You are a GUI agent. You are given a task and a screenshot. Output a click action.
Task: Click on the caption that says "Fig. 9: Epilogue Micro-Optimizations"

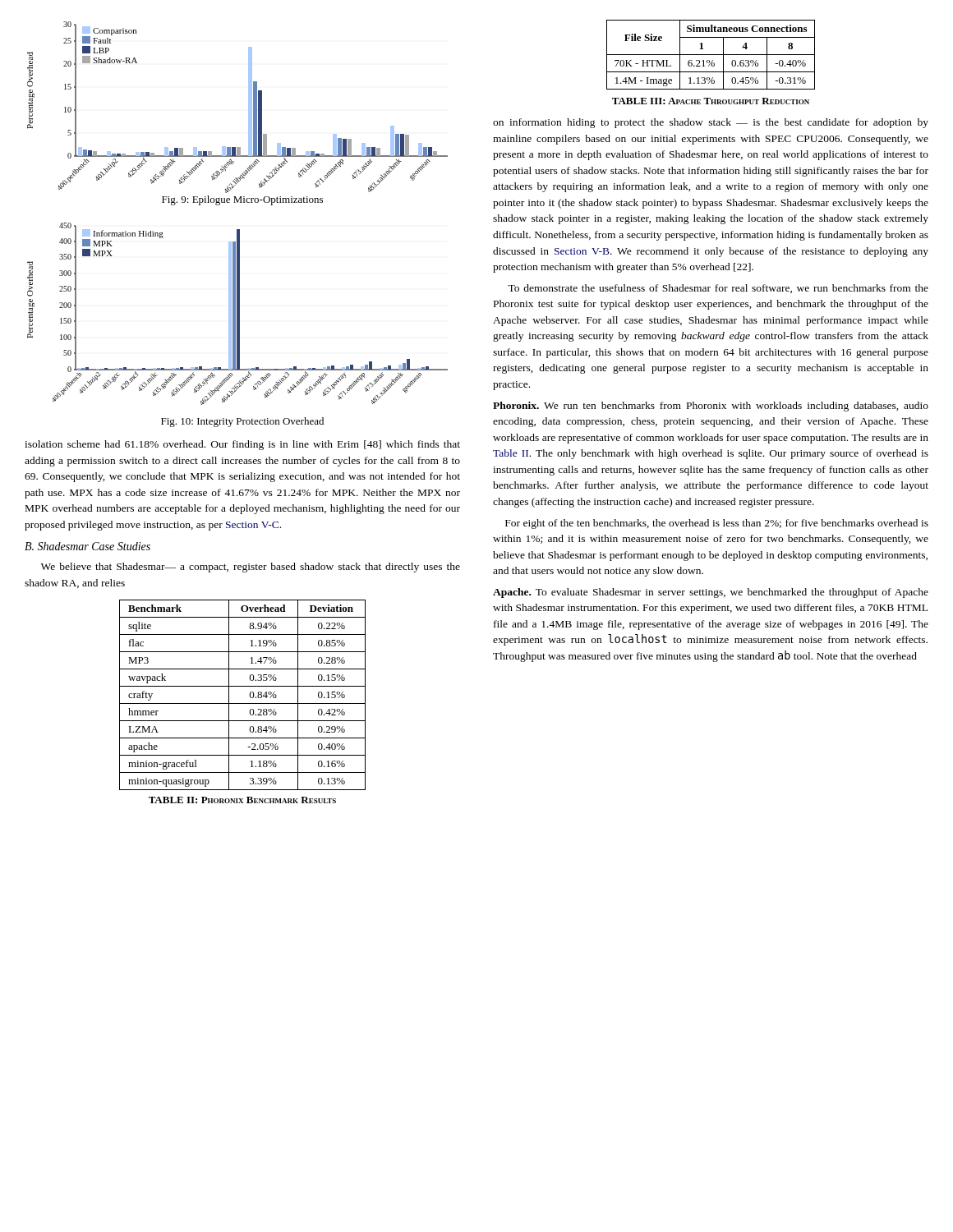click(x=242, y=199)
